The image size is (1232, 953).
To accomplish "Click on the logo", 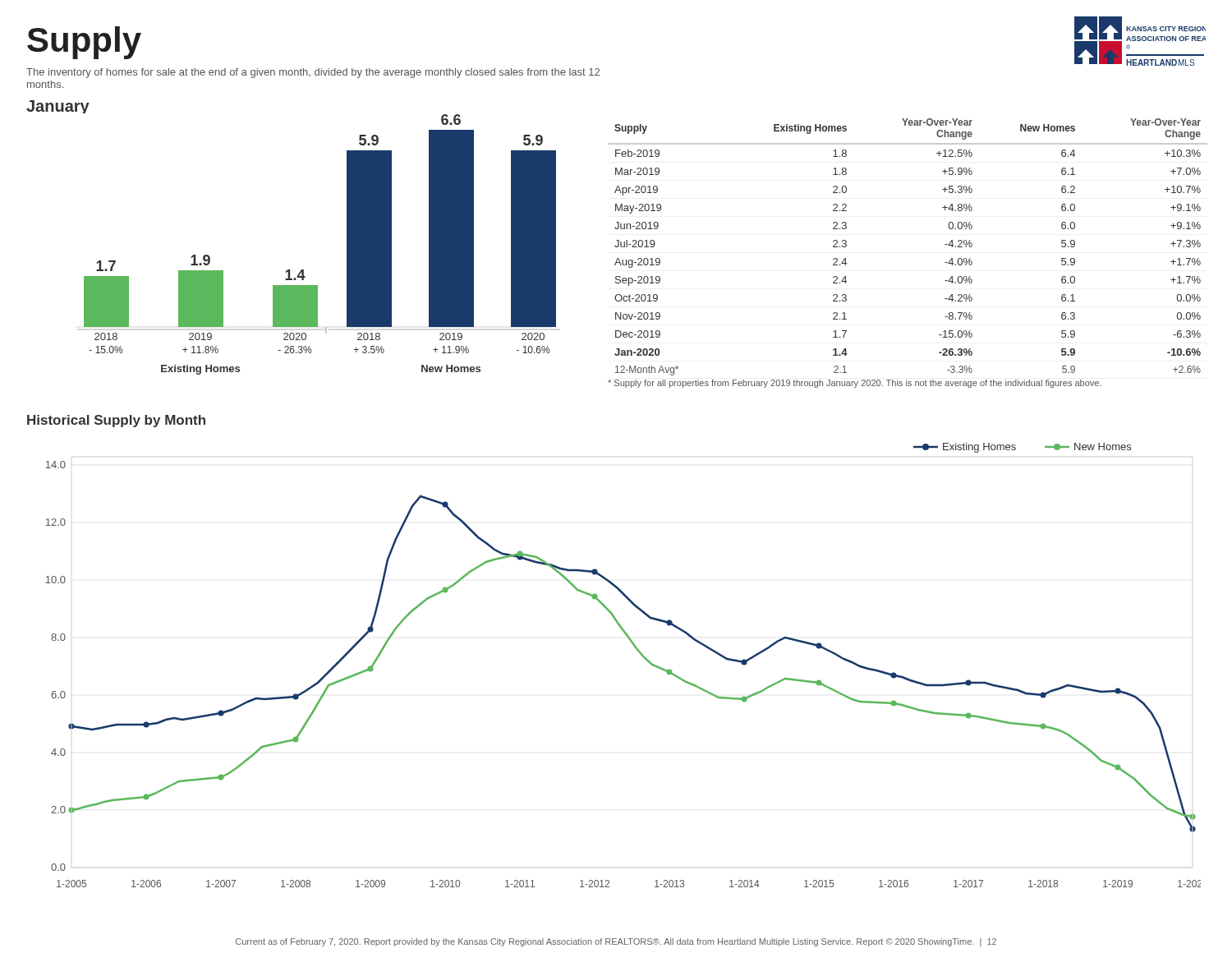I will (1140, 51).
